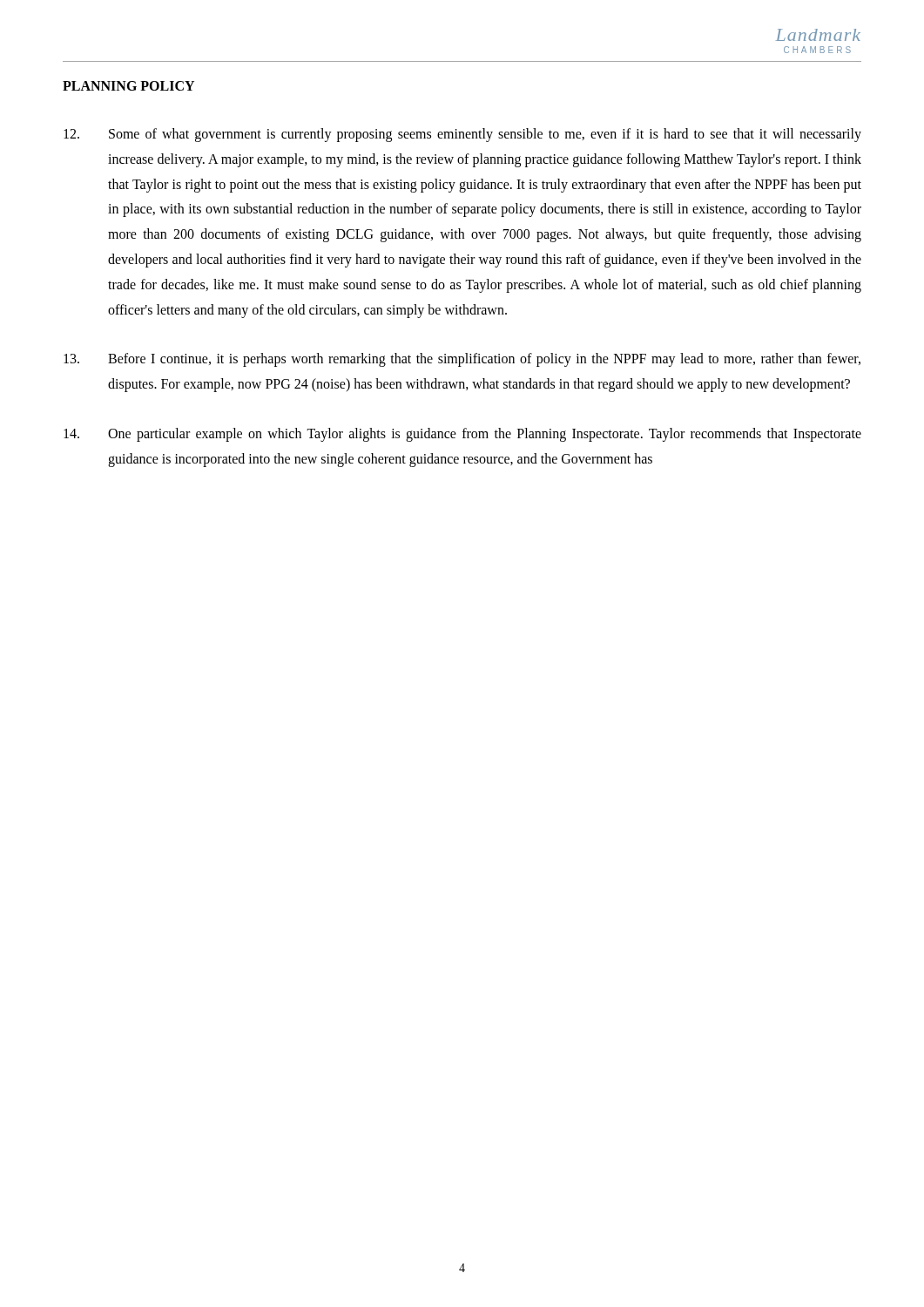Find the logo
Screen dimensions: 1307x924
click(818, 40)
